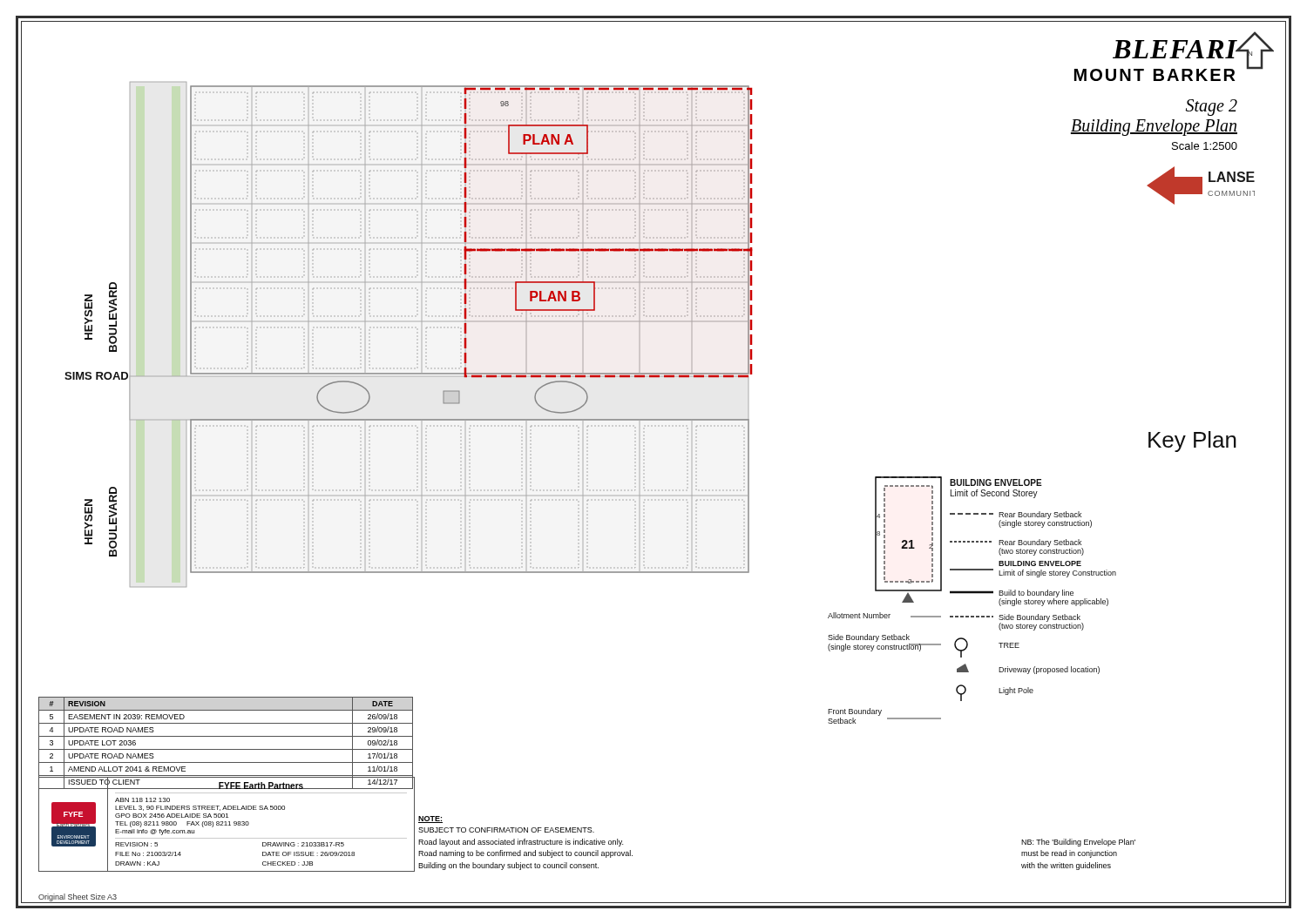Where does it say "Key Plan"?
Viewport: 1307px width, 924px height.
tap(1192, 440)
